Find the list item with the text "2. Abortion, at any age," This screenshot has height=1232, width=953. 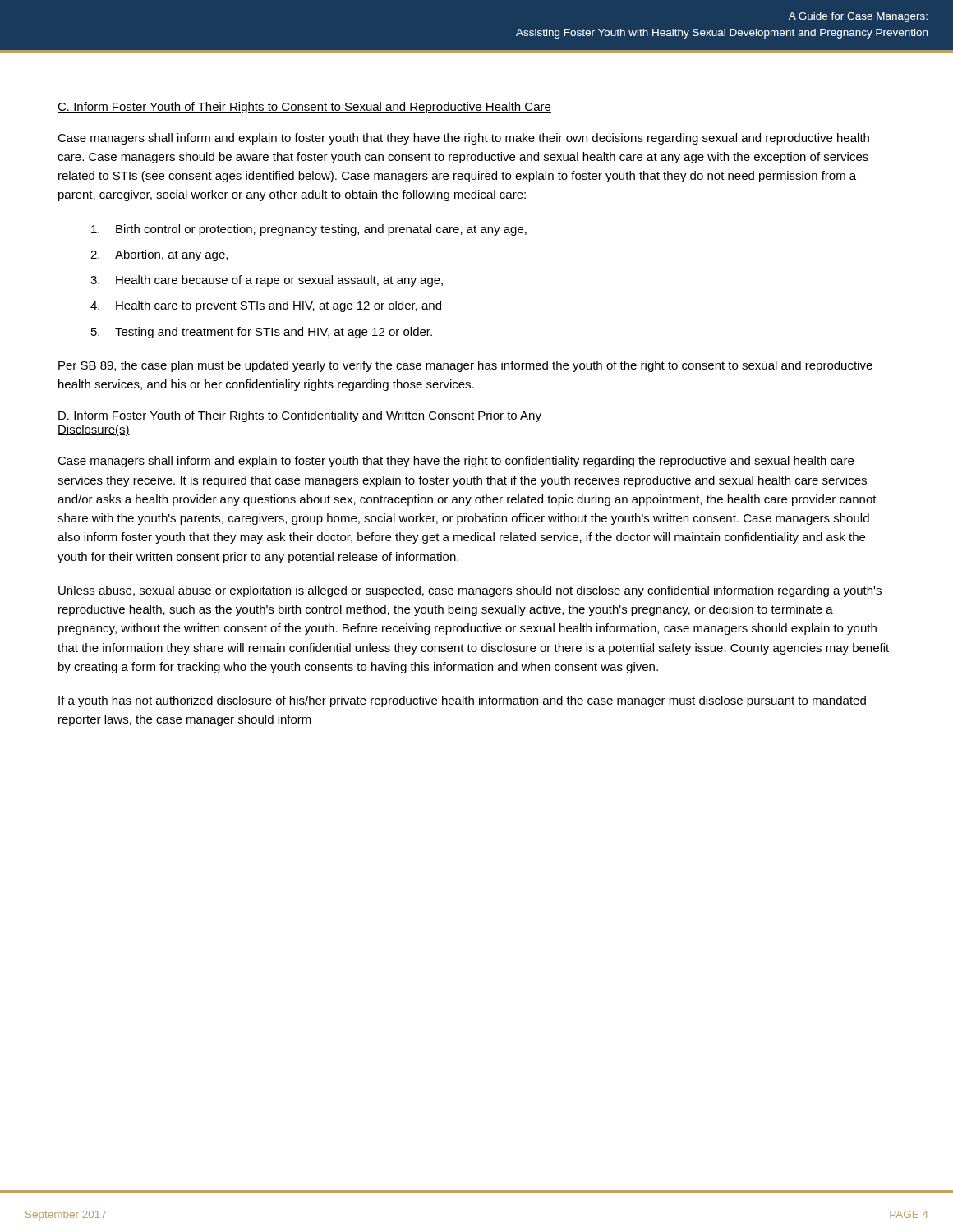point(159,255)
